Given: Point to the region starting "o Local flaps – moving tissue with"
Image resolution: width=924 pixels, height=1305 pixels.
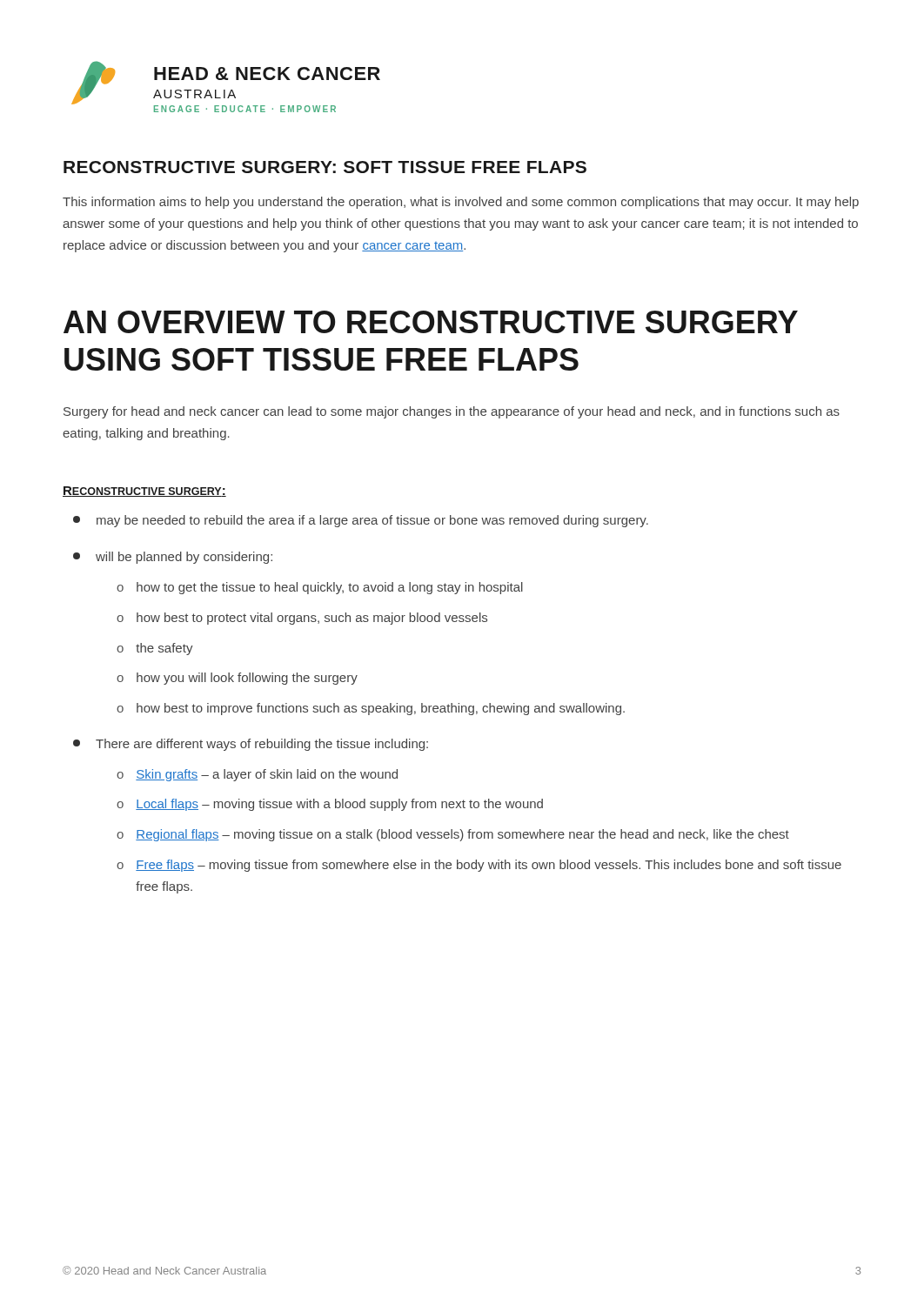Looking at the screenshot, I should tap(489, 805).
